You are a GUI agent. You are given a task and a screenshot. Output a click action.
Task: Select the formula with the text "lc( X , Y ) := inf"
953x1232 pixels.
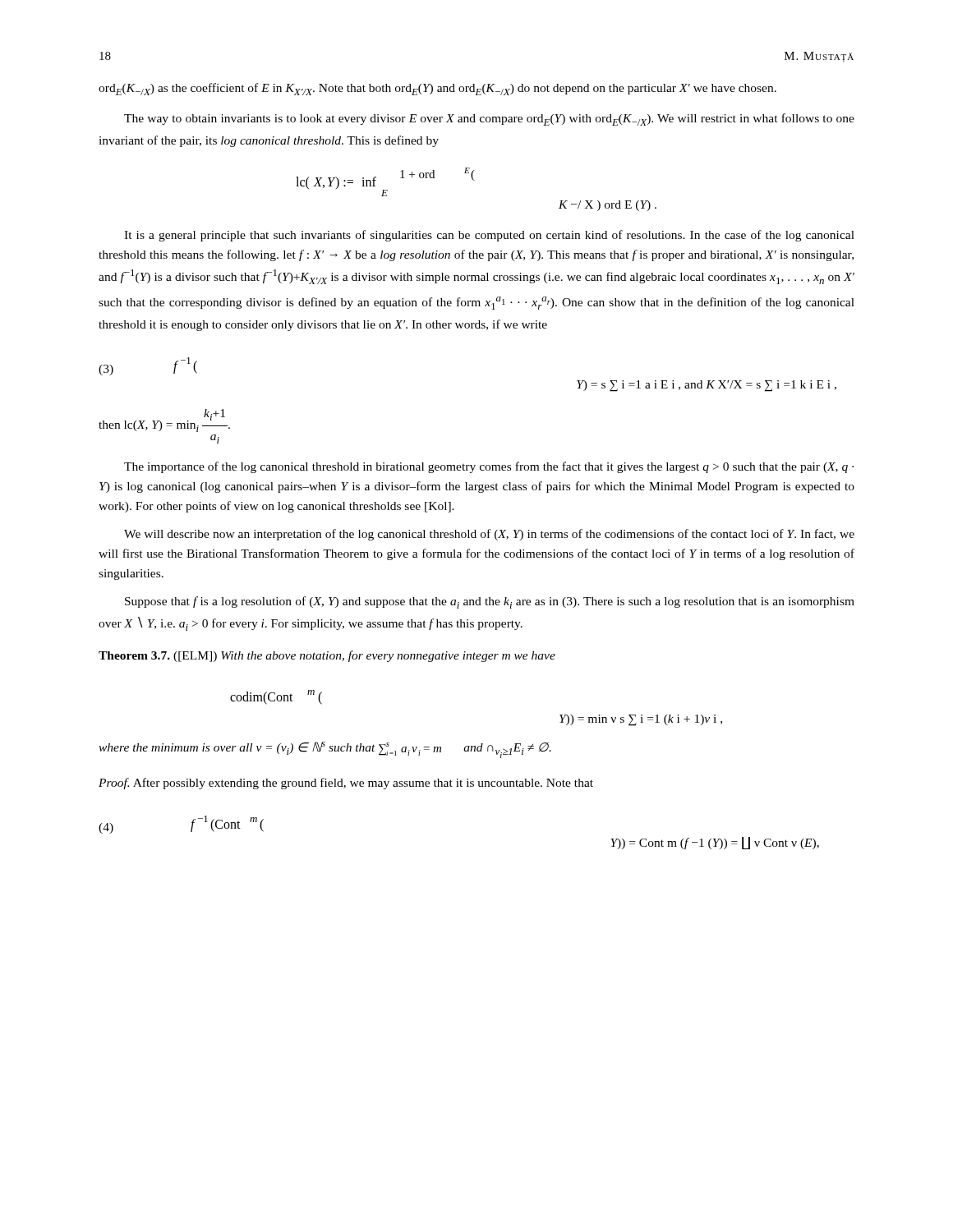pos(476,187)
